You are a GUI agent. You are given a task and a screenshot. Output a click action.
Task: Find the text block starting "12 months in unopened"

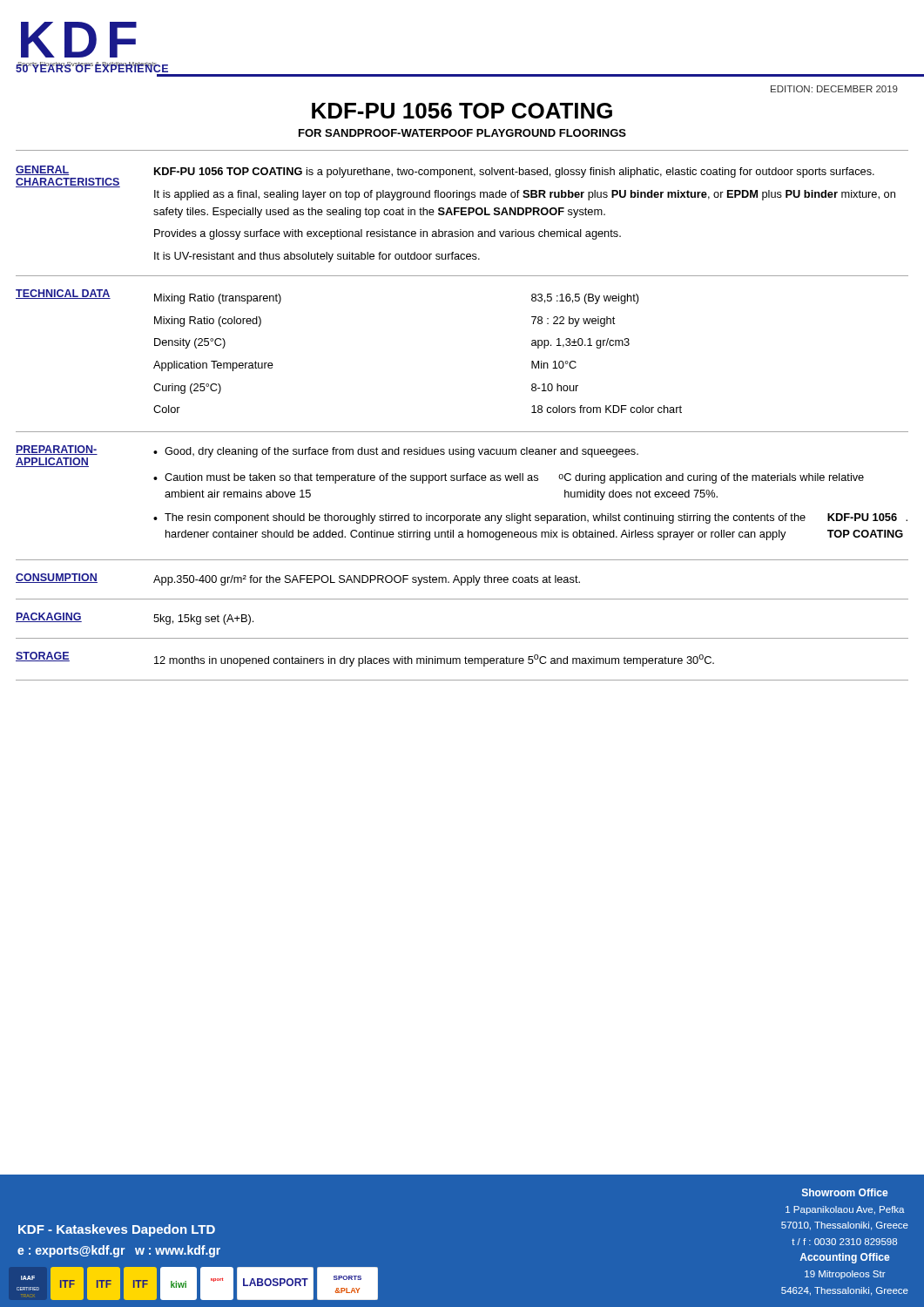(x=434, y=659)
